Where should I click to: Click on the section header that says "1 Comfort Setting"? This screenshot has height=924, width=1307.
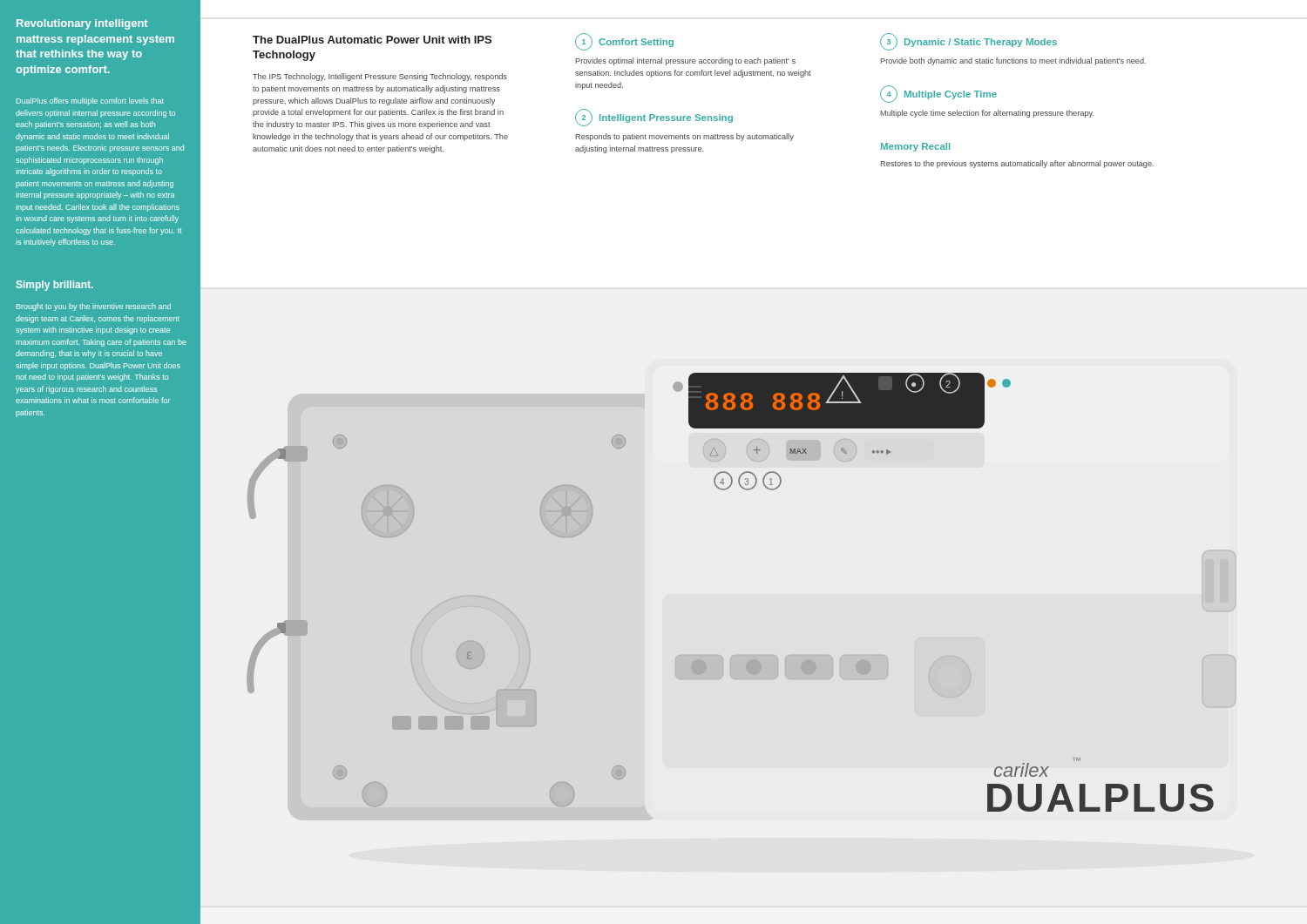click(625, 42)
